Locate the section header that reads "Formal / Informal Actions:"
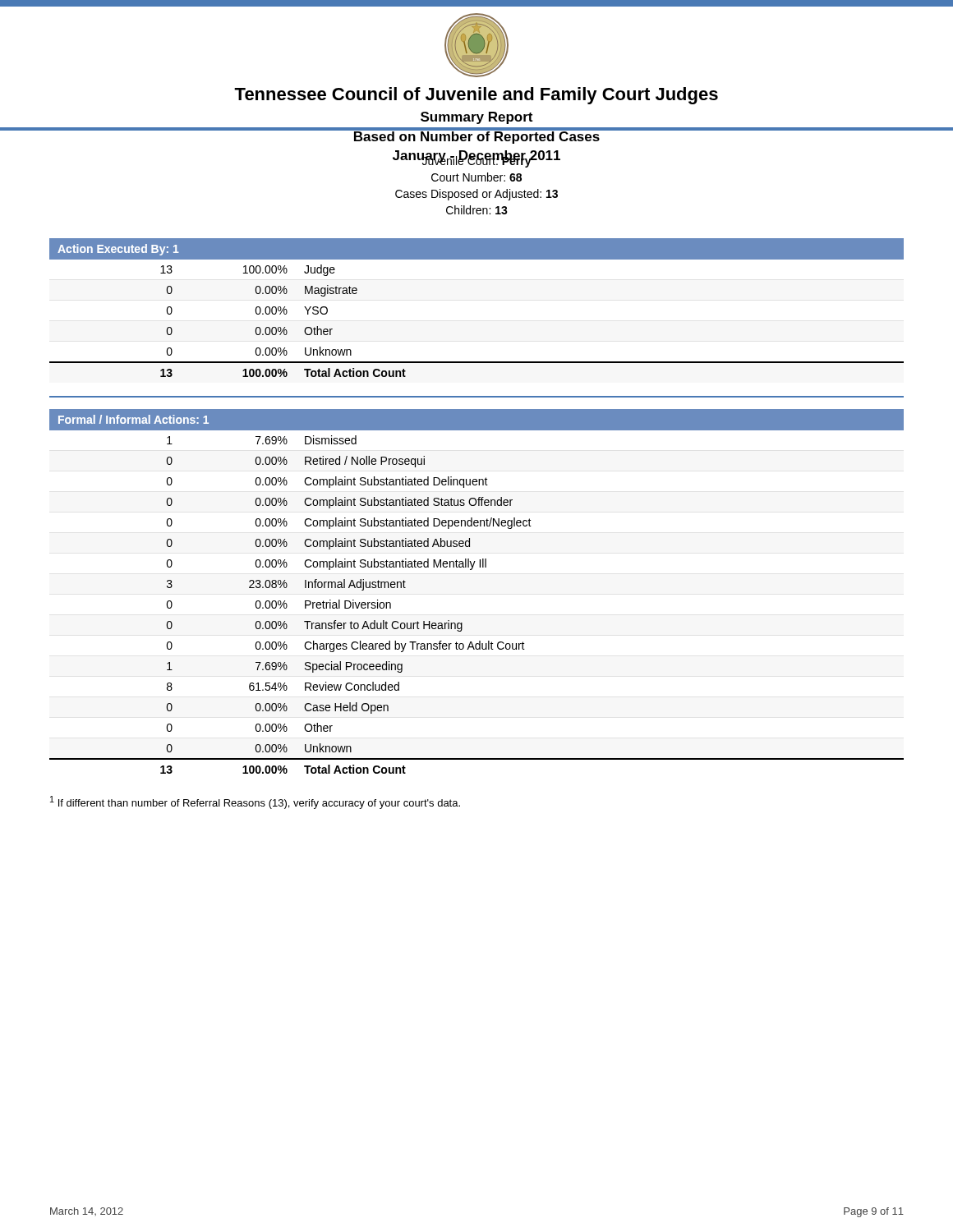953x1232 pixels. [x=133, y=420]
